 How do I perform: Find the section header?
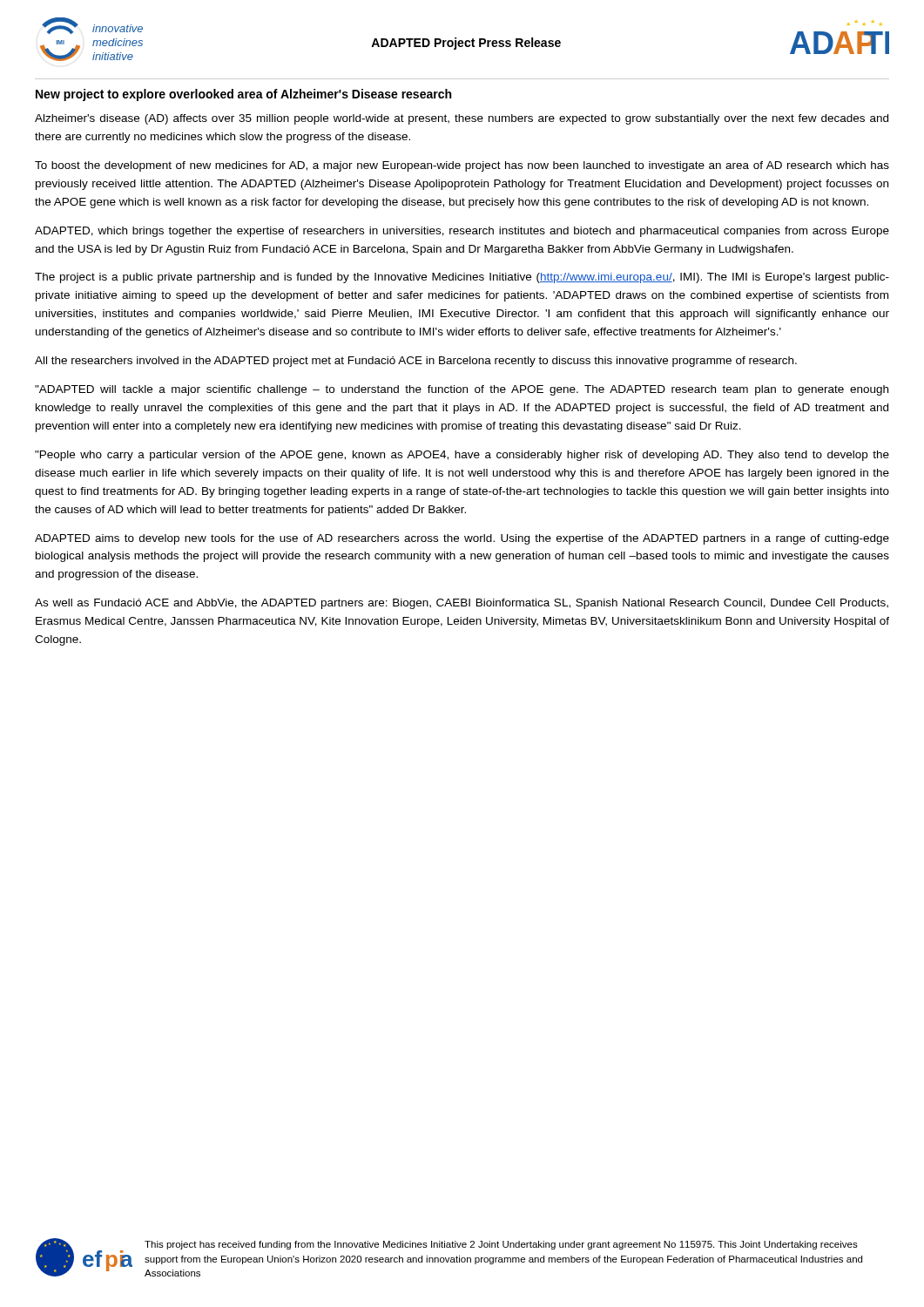(243, 94)
